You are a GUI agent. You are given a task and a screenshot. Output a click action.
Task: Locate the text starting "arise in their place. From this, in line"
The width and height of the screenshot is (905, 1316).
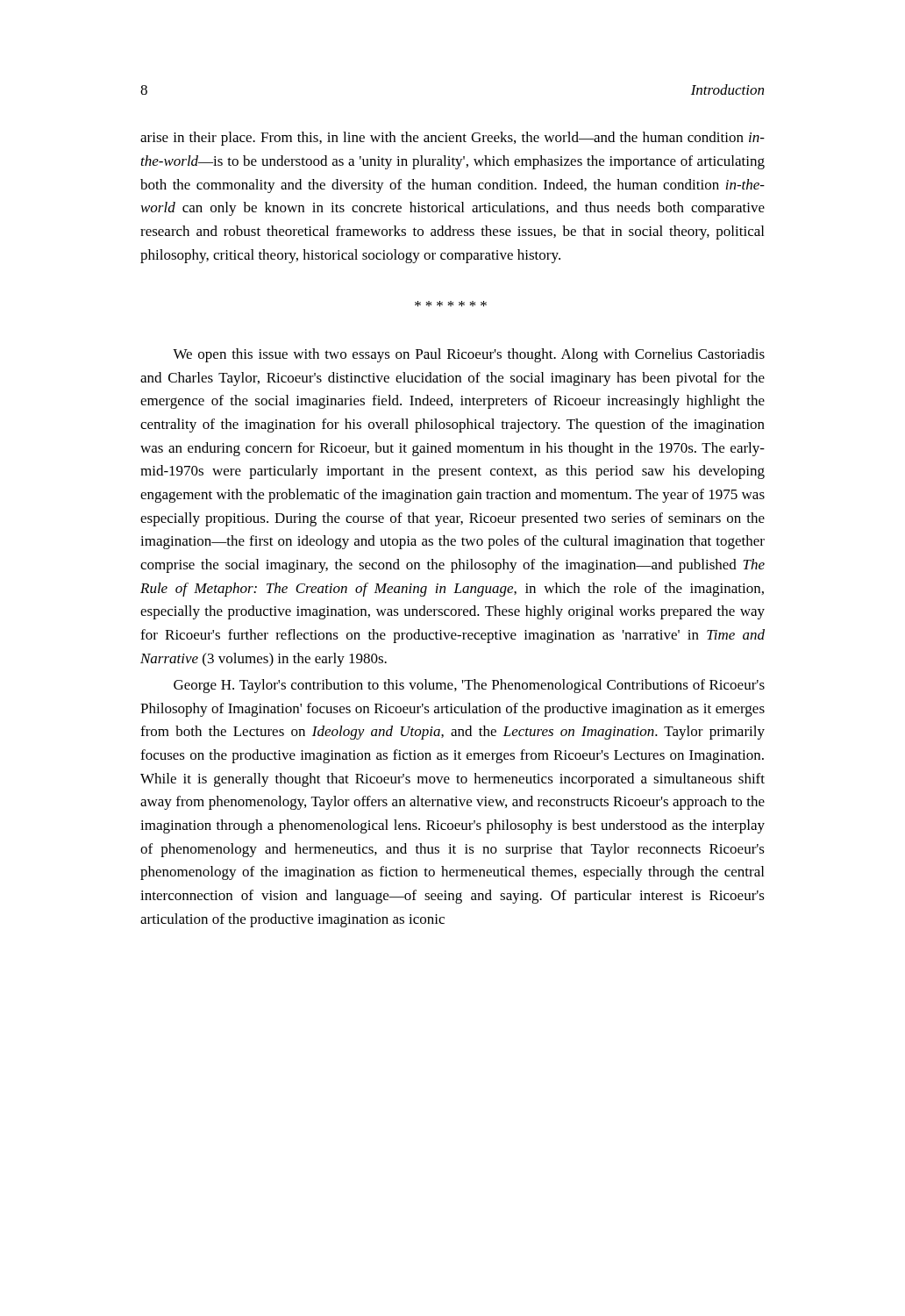(x=452, y=197)
